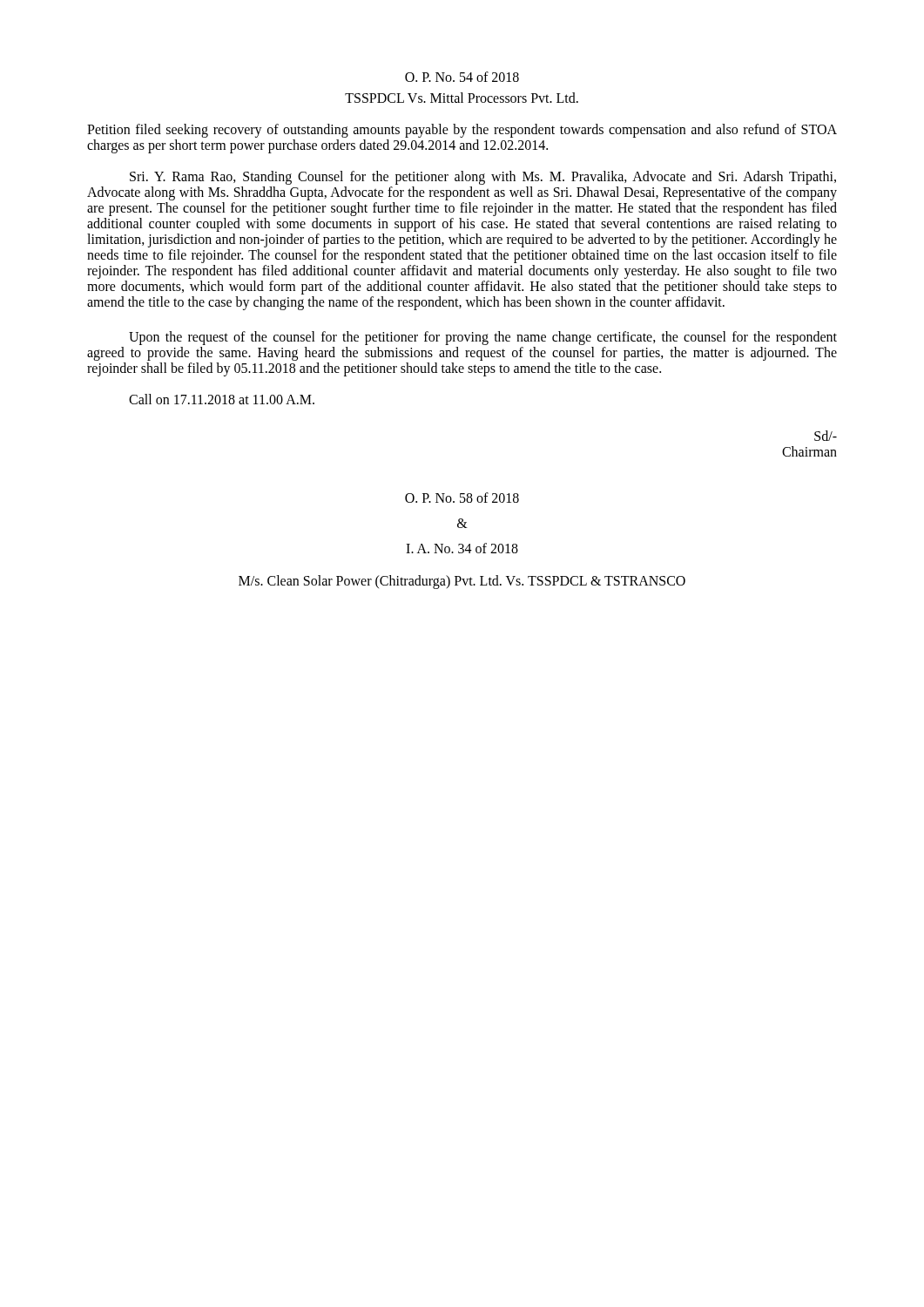The image size is (924, 1307).
Task: Locate the section header that opens with "M/s. Clean Solar Power (Chitradurga) Pvt."
Action: pos(462,581)
